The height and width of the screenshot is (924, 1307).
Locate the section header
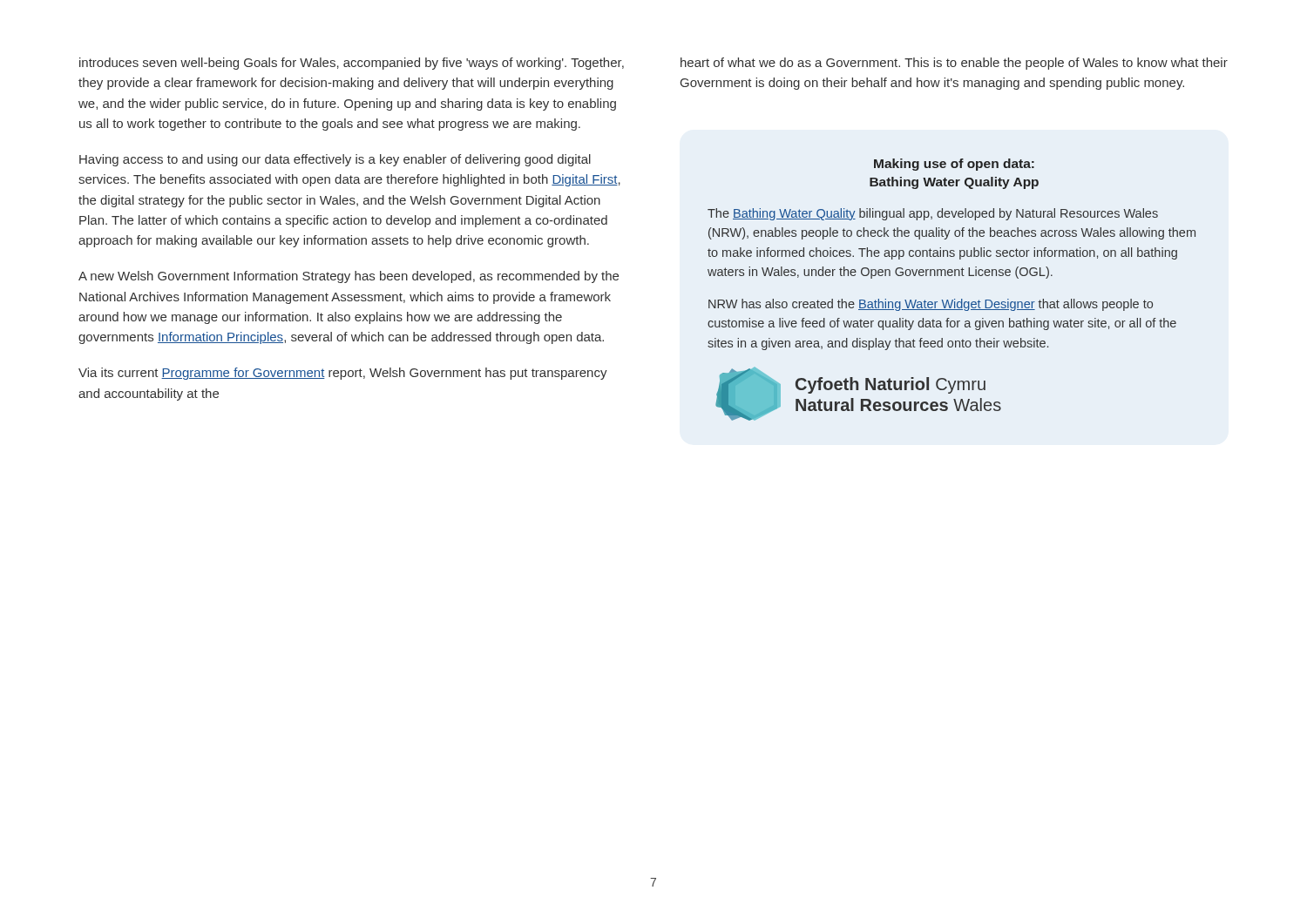(x=954, y=172)
